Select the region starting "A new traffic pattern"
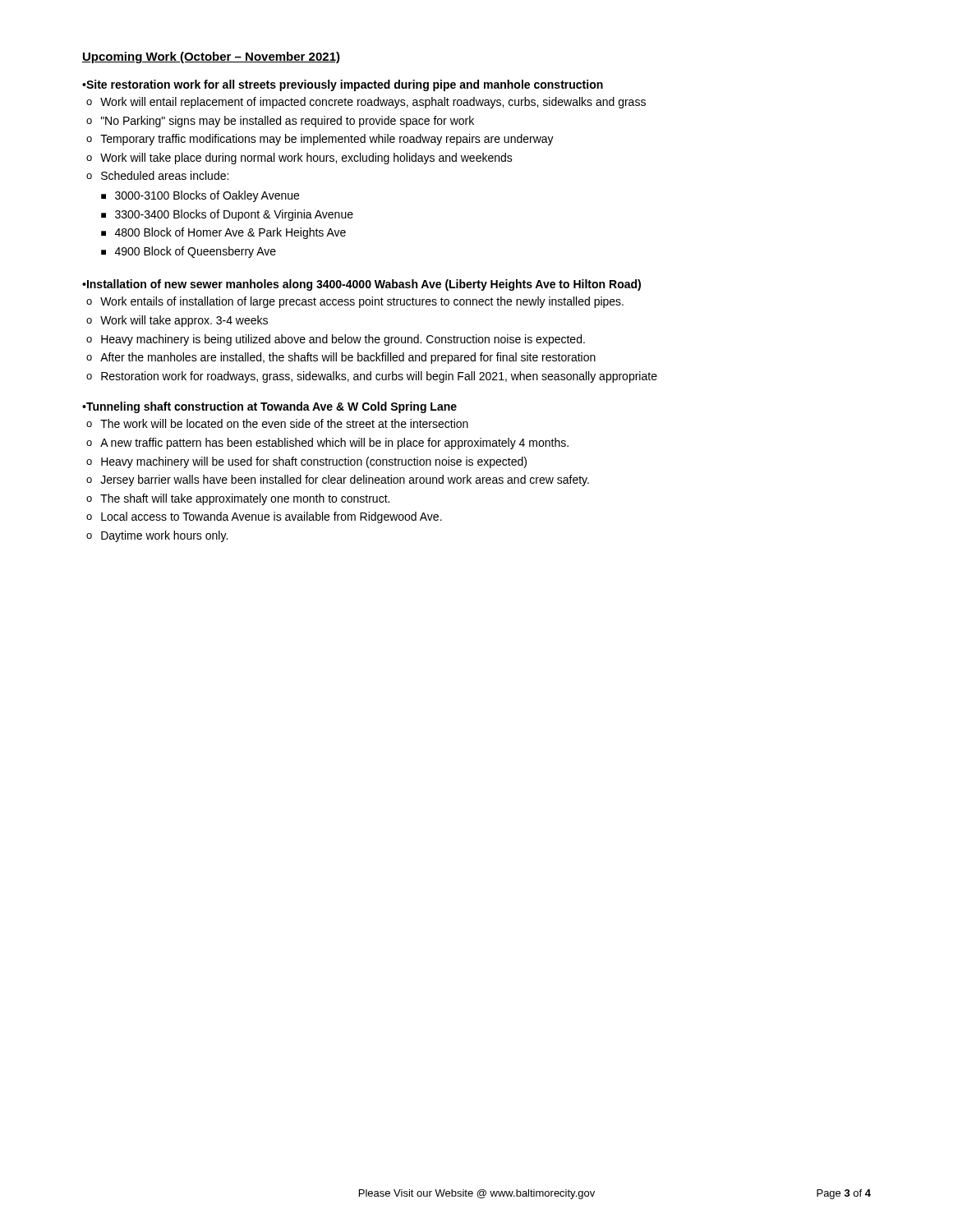The width and height of the screenshot is (953, 1232). [335, 443]
